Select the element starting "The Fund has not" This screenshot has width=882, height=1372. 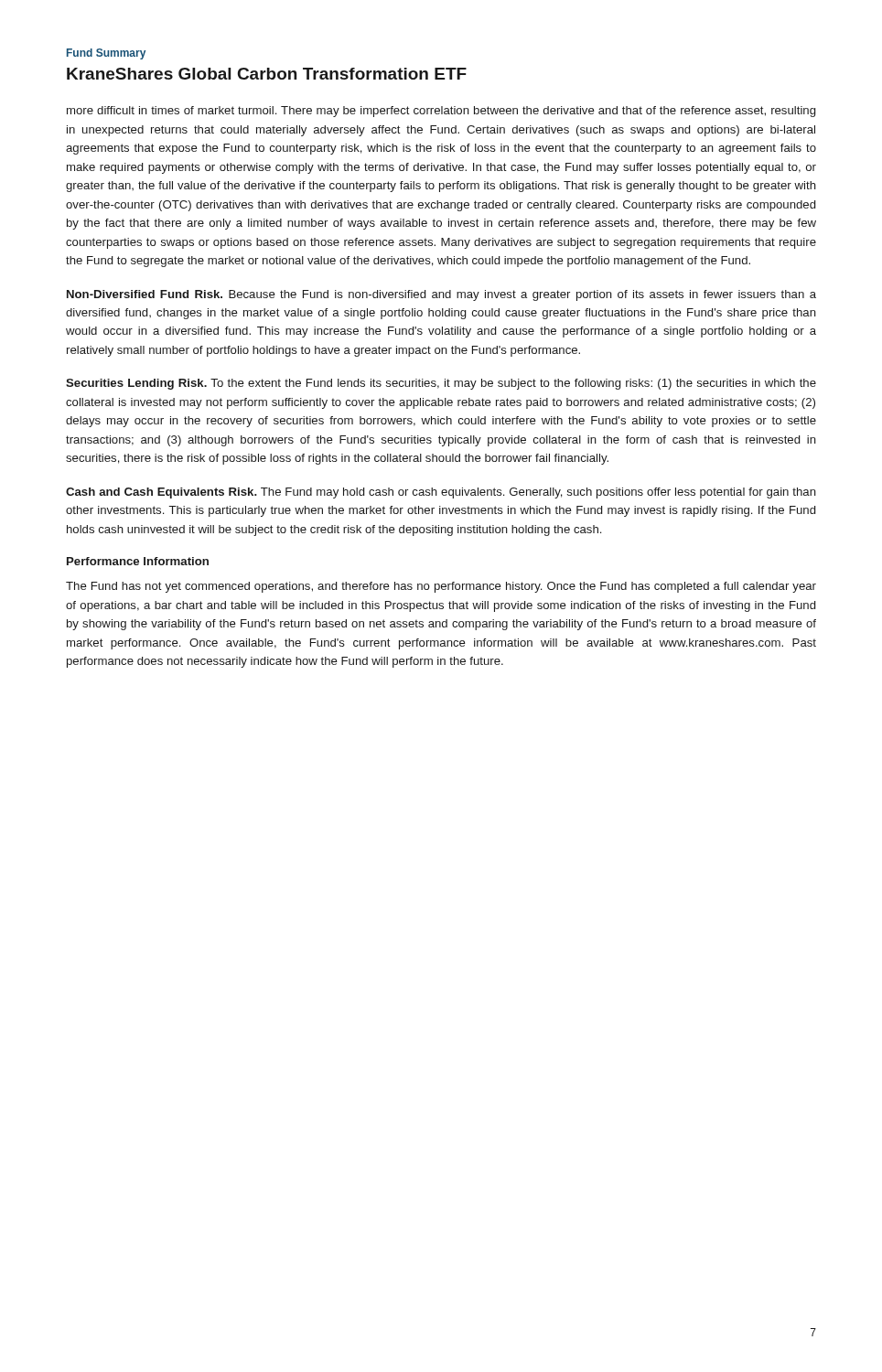[441, 624]
